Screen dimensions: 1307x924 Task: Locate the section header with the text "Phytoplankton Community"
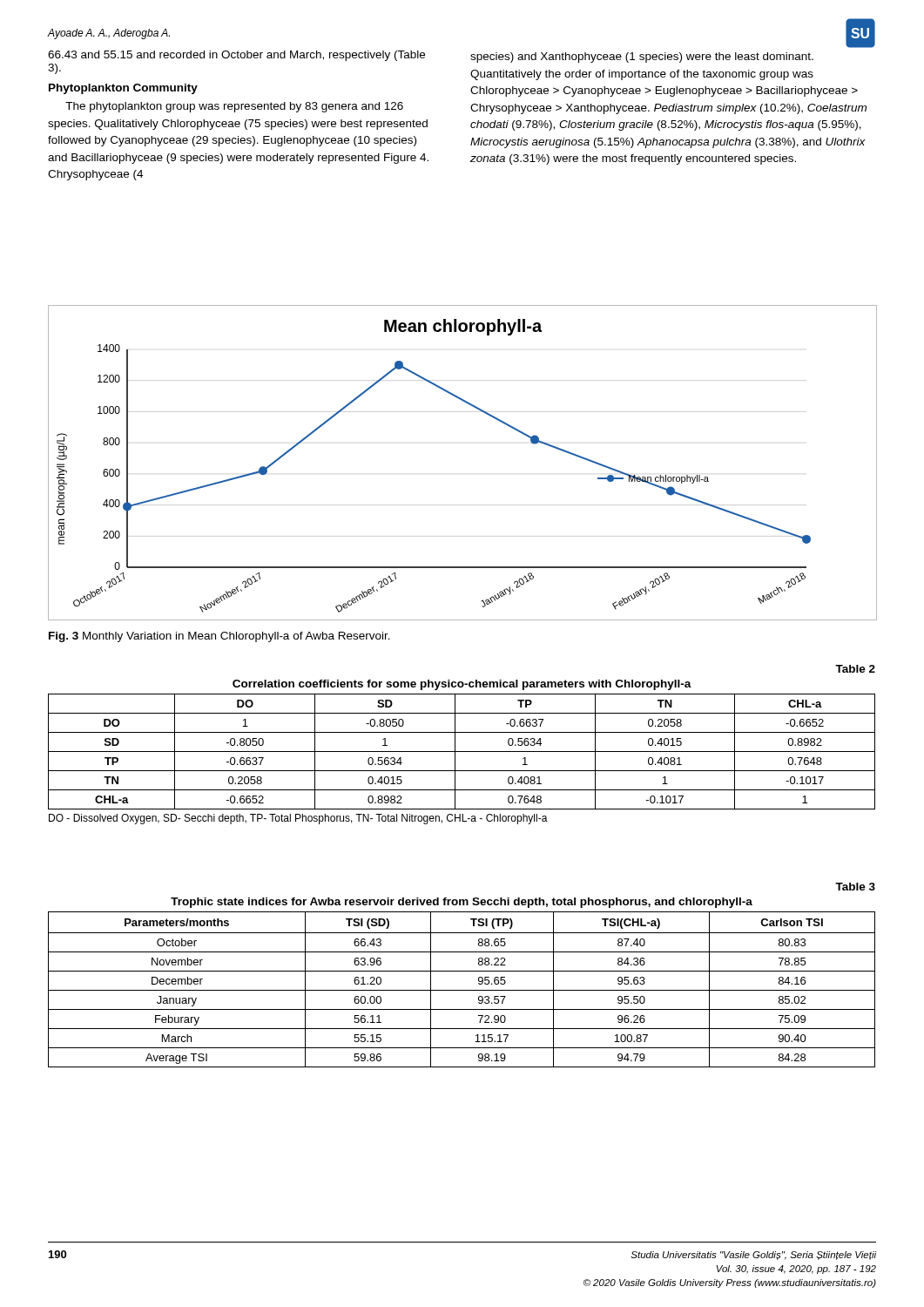pyautogui.click(x=123, y=88)
